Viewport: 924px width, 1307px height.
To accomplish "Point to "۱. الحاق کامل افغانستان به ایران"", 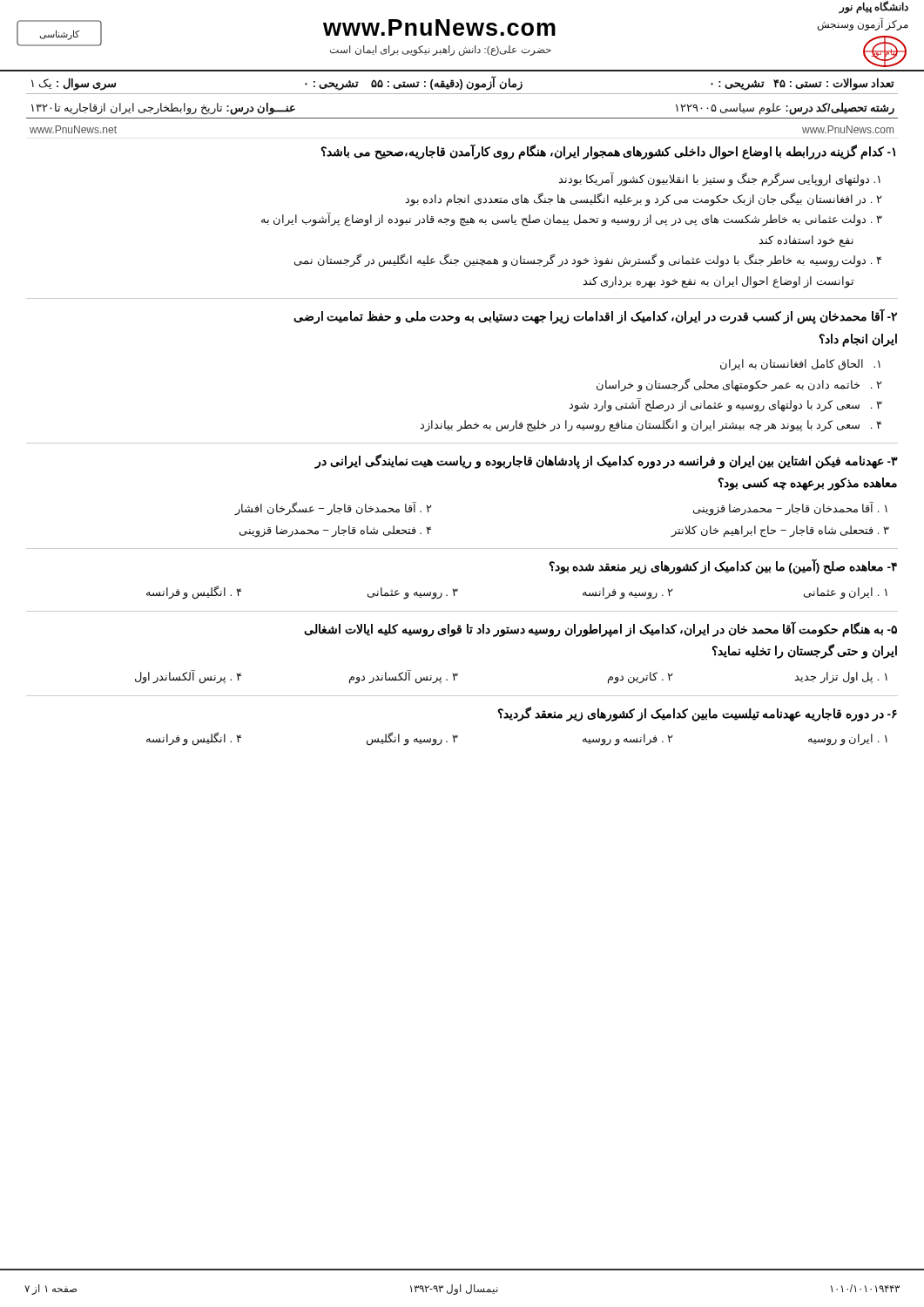I will [x=801, y=364].
